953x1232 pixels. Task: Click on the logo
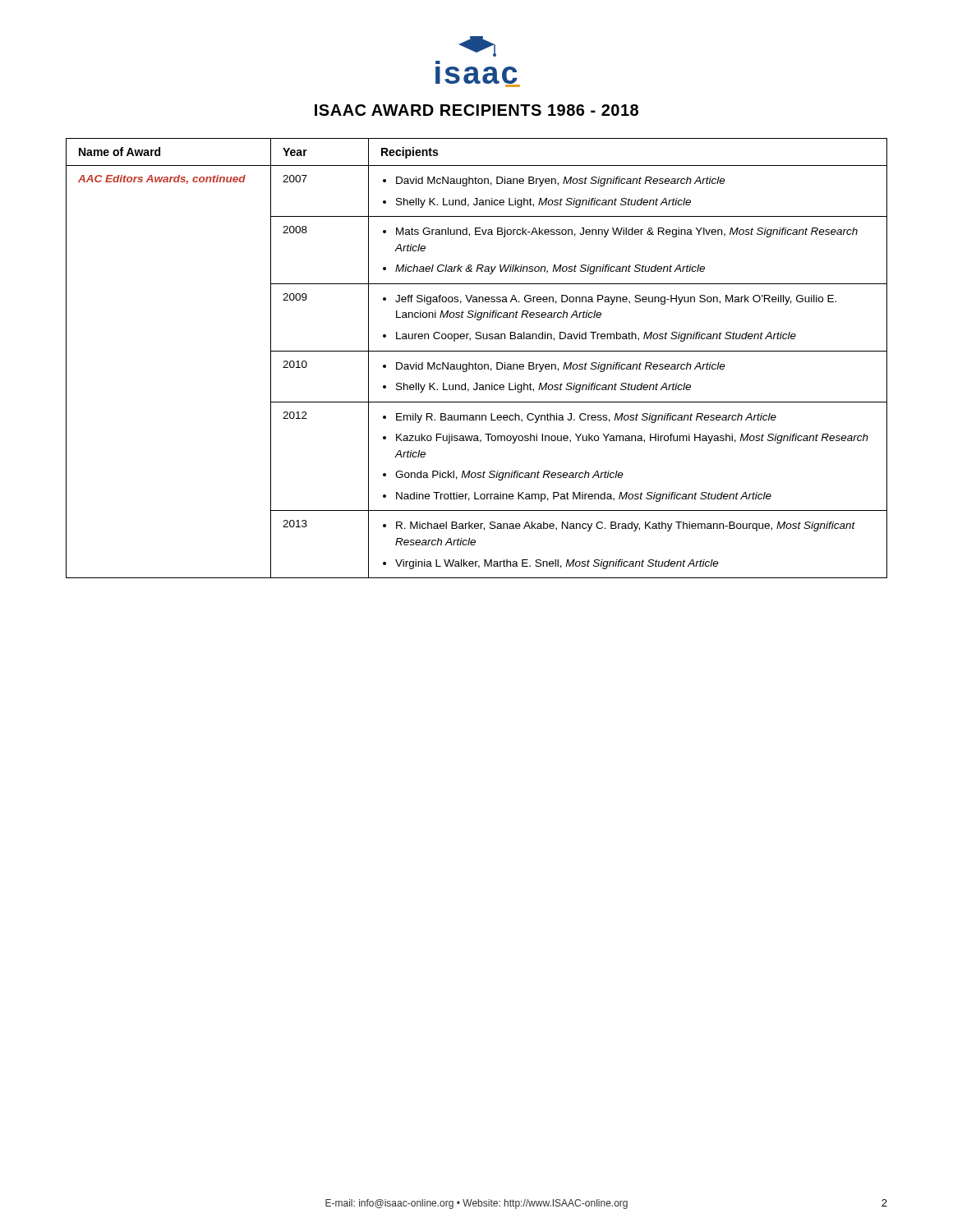click(476, 63)
